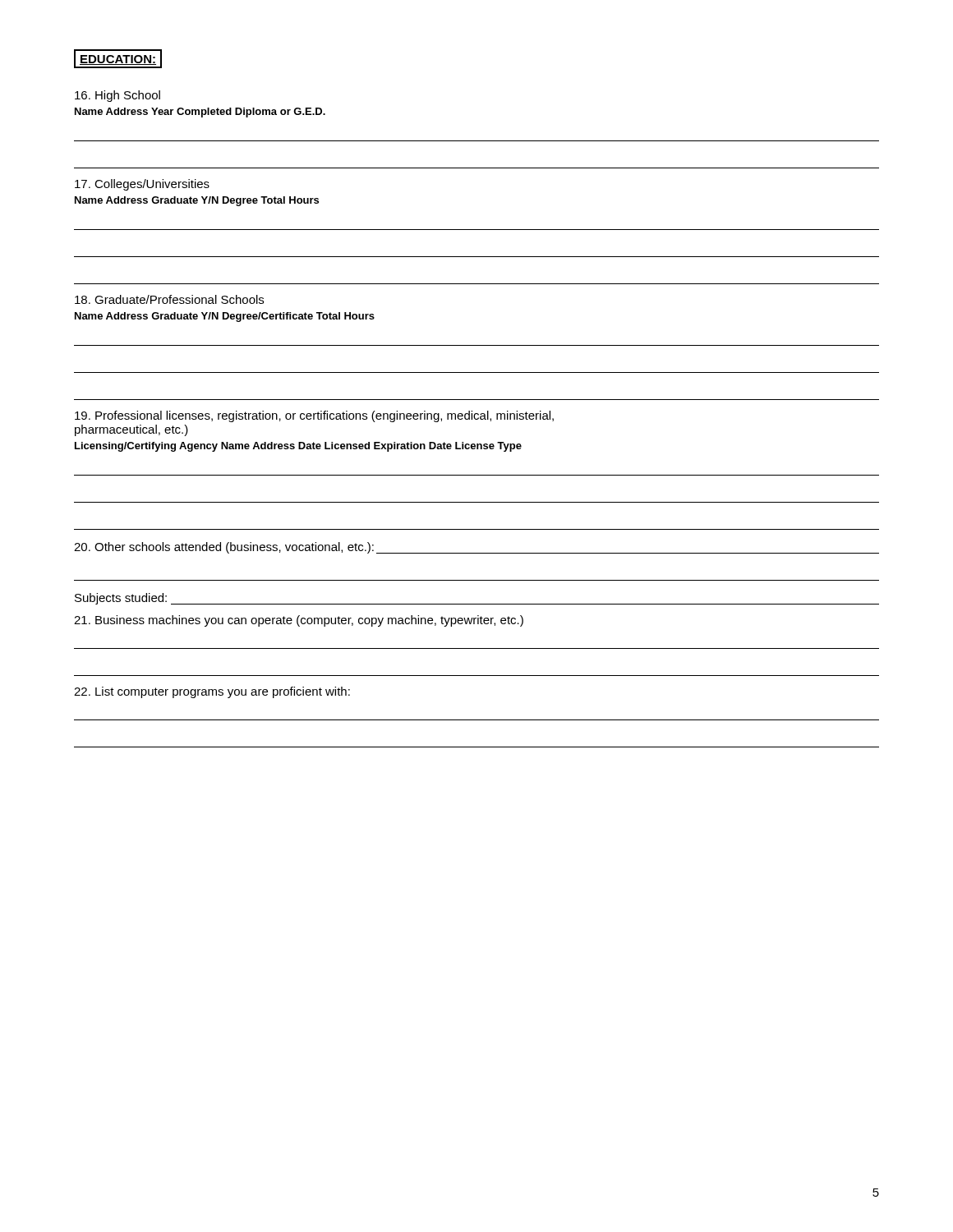953x1232 pixels.
Task: Click on the text starting "Graduate/Professional Schools"
Action: [169, 299]
